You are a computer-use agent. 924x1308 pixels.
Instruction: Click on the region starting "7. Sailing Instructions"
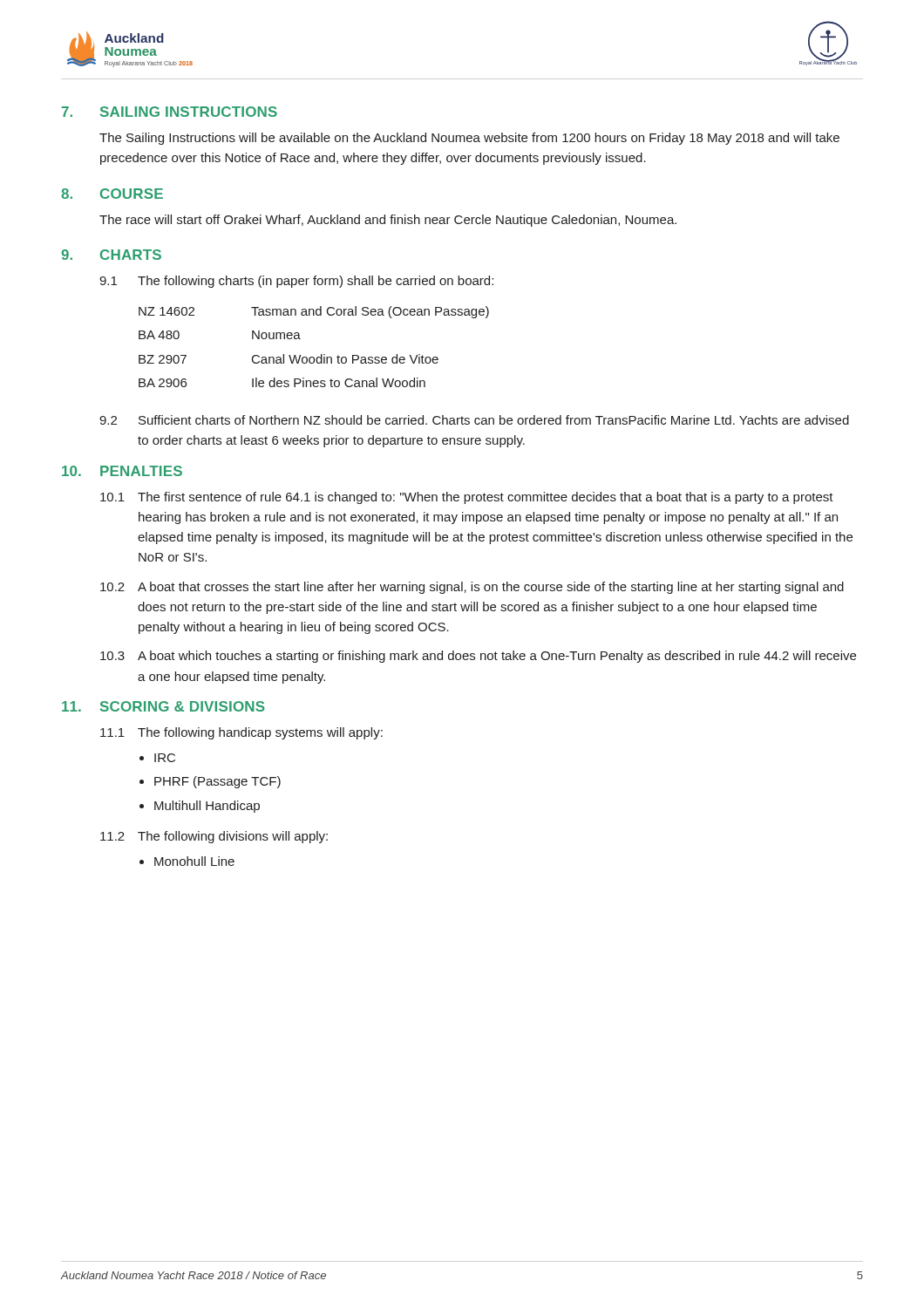click(170, 112)
